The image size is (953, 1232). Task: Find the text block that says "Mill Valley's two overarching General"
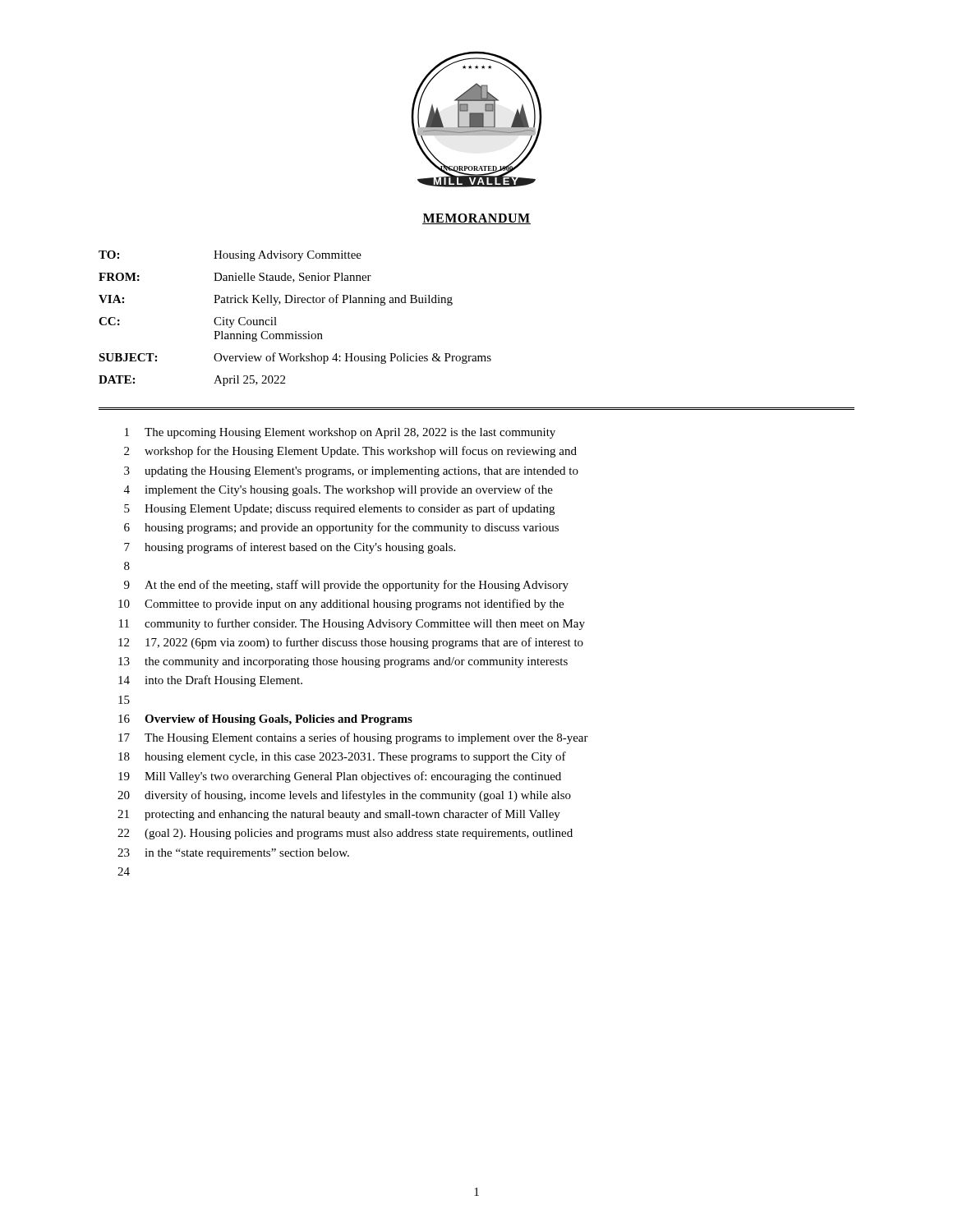[x=353, y=776]
